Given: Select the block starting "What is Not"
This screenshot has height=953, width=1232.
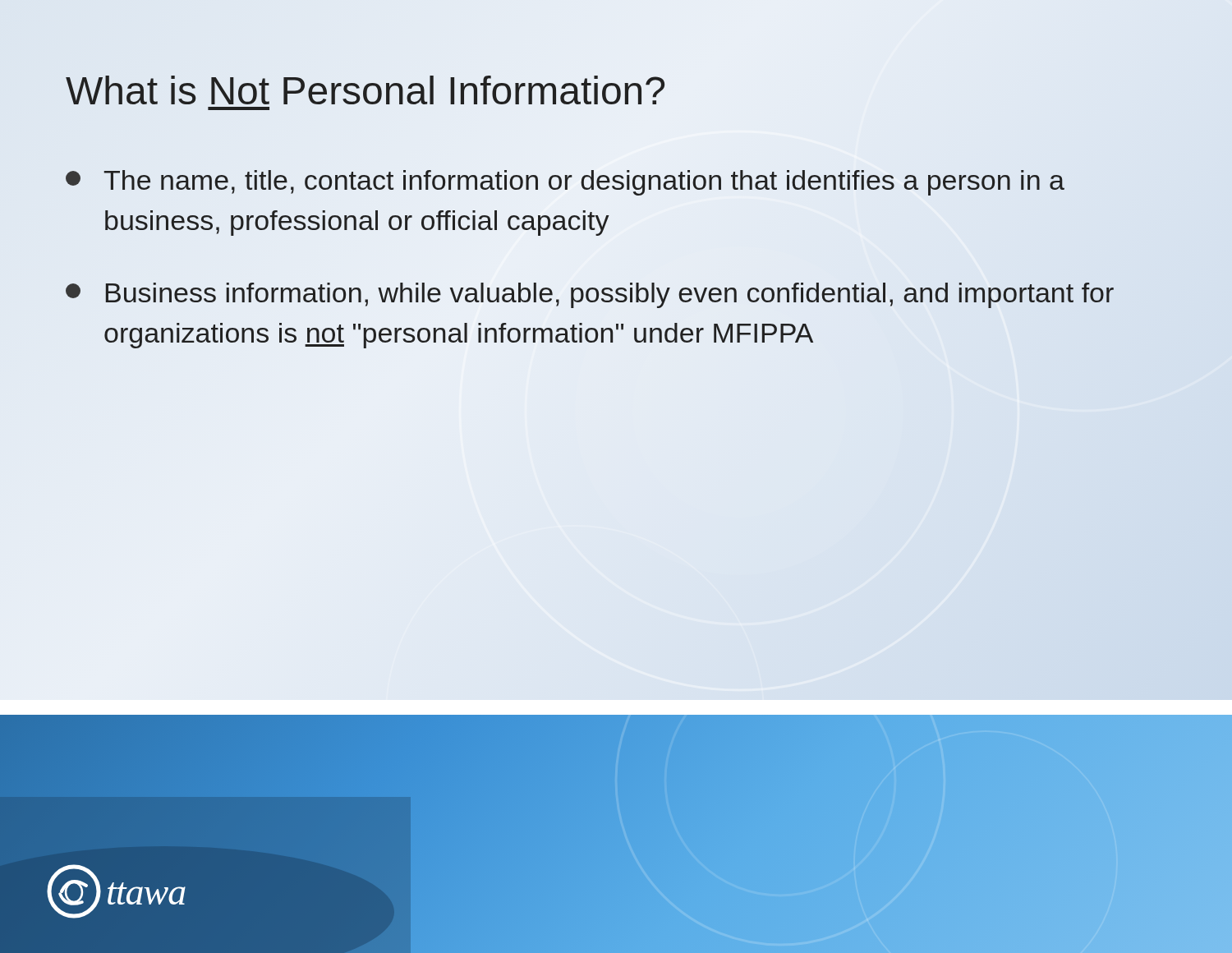Looking at the screenshot, I should coord(366,91).
